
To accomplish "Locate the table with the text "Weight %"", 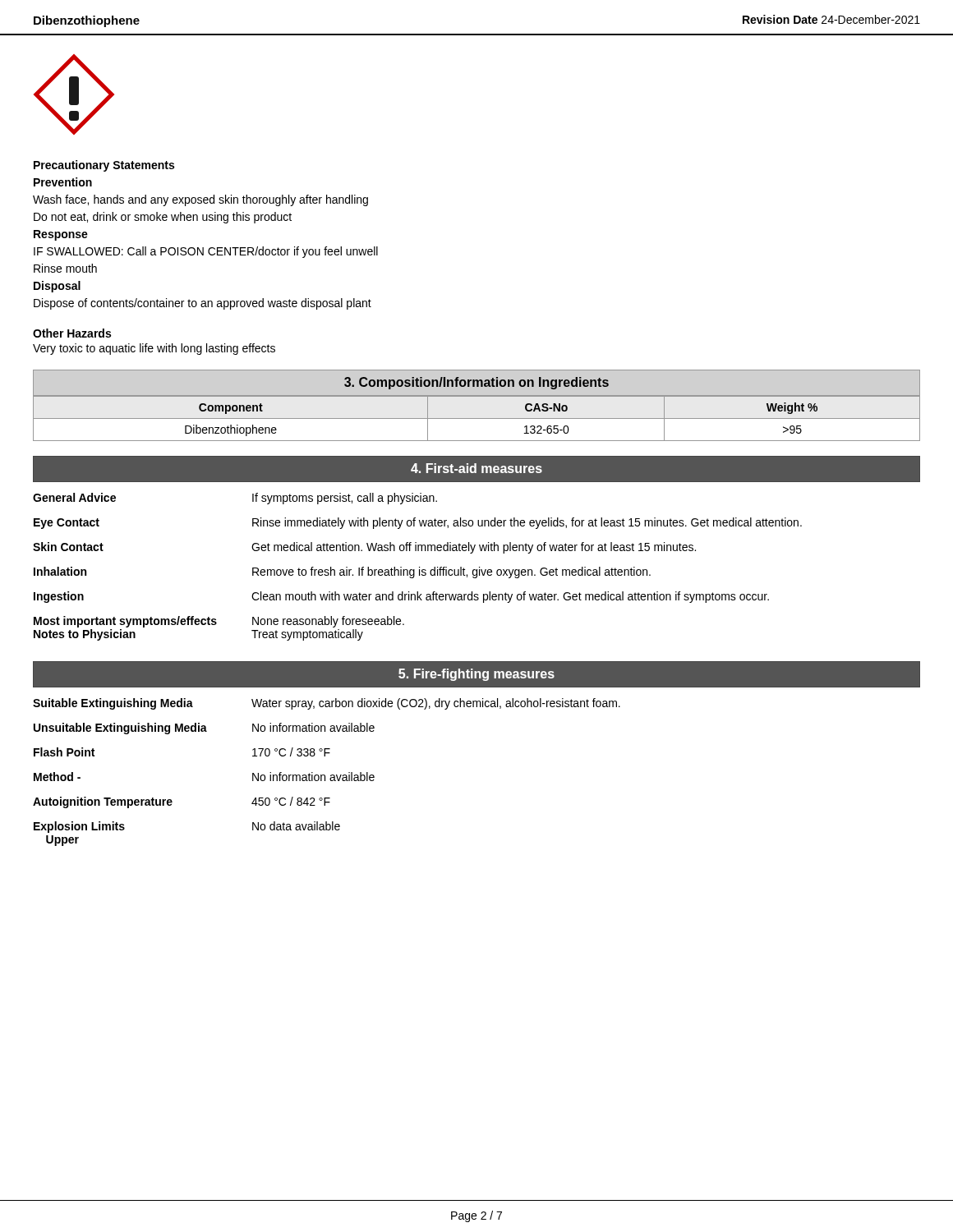I will (x=476, y=418).
